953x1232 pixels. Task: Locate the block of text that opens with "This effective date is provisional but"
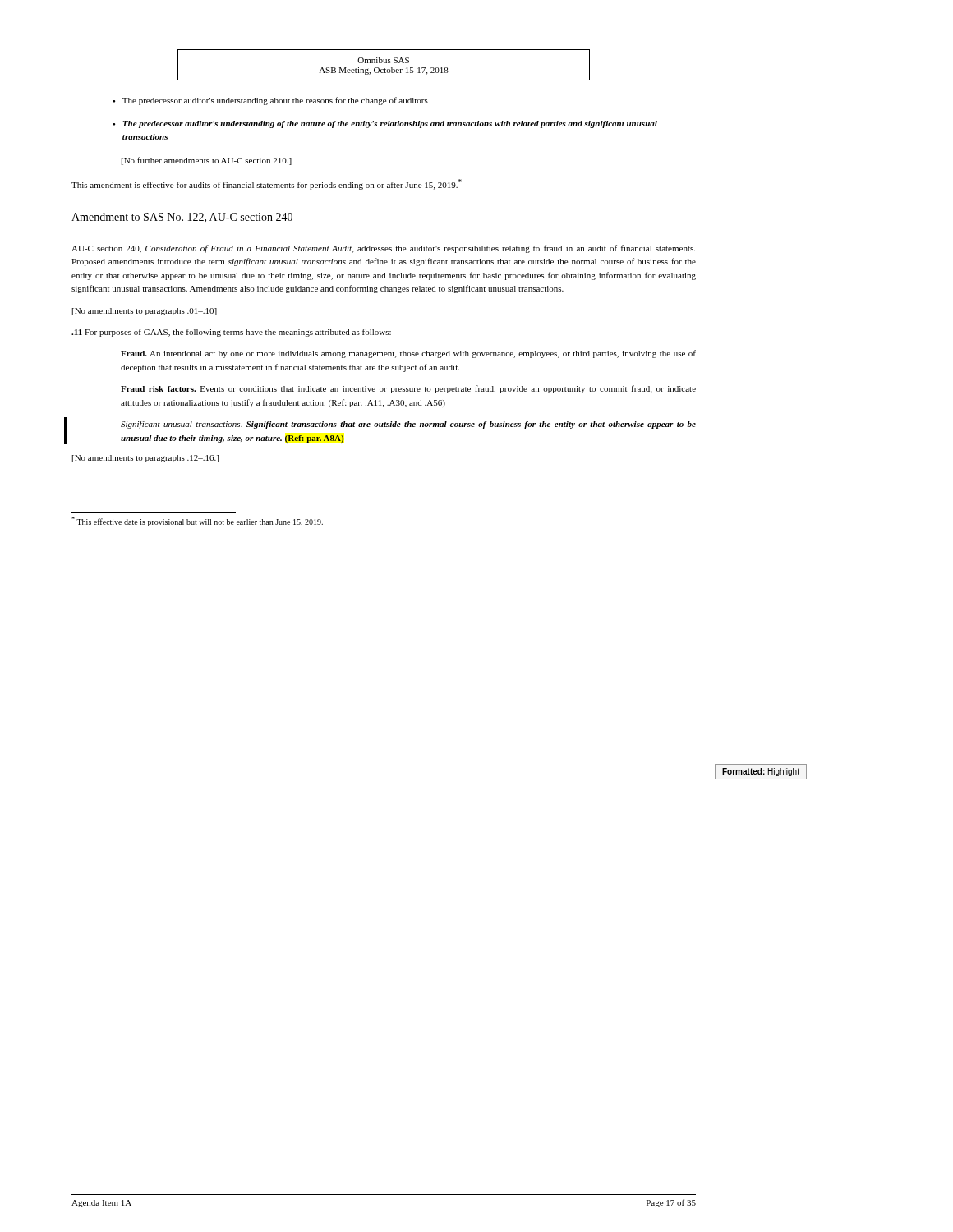197,521
